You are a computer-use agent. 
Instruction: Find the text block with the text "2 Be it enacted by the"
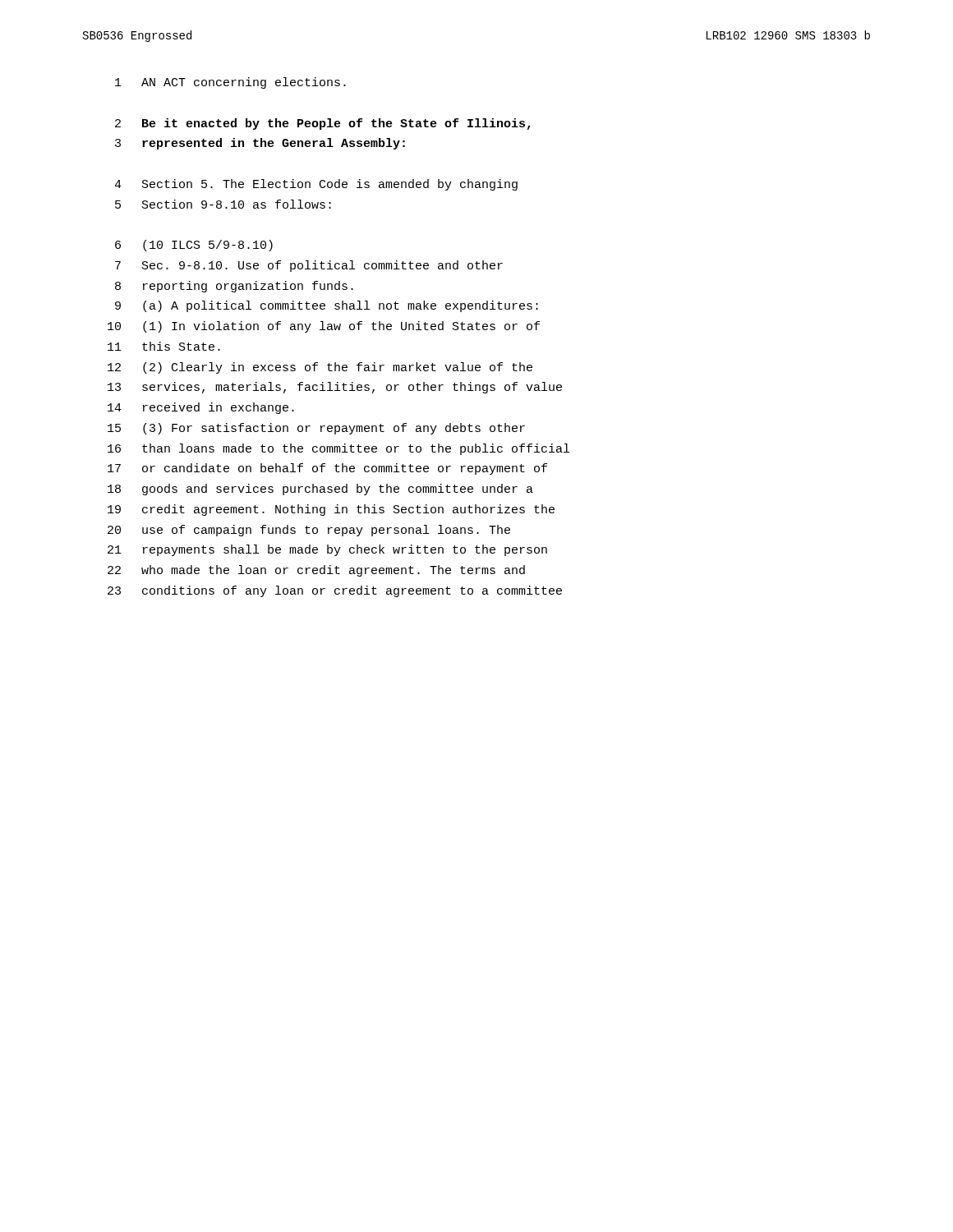(476, 125)
